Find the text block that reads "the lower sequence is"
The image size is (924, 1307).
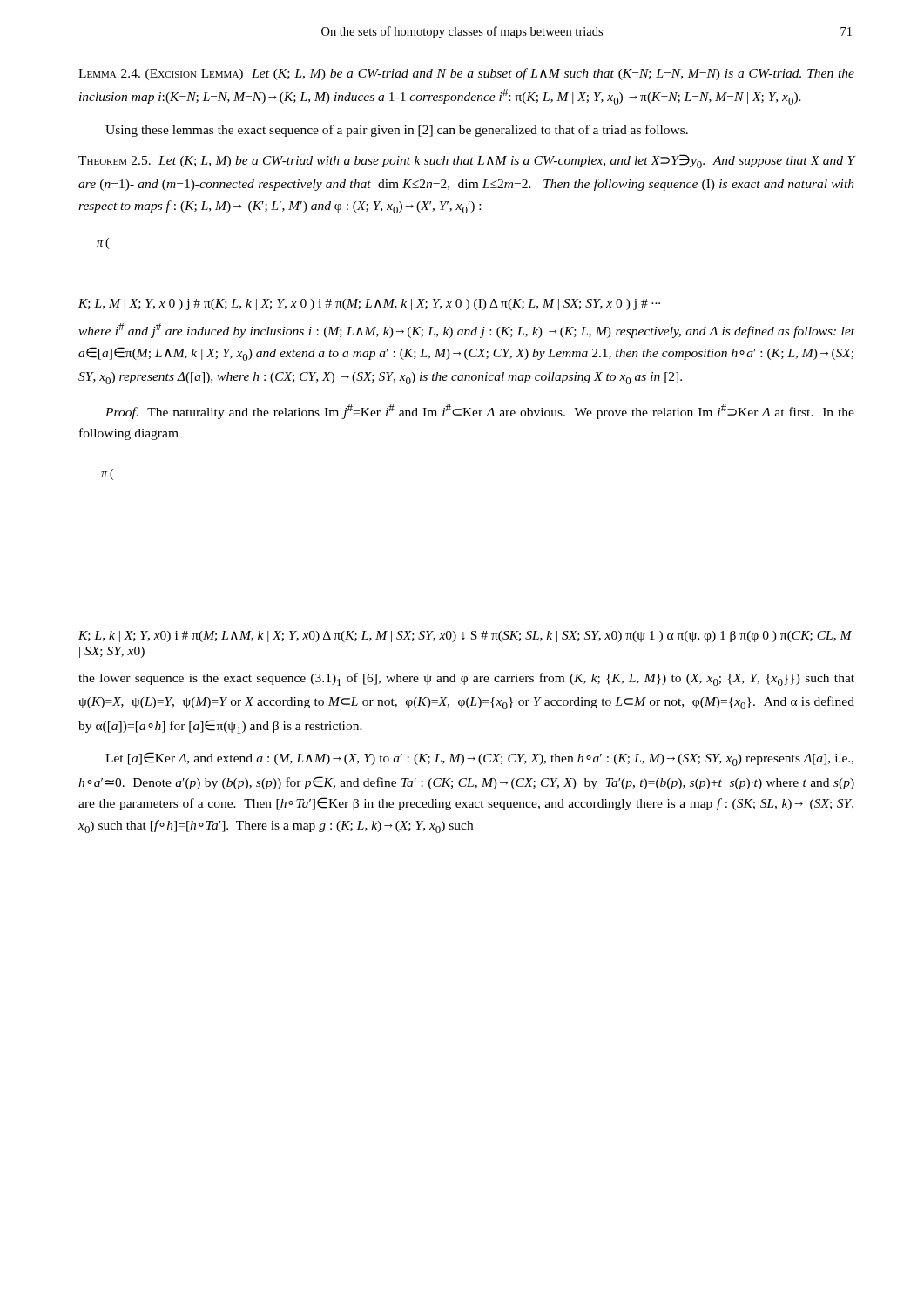pos(466,703)
